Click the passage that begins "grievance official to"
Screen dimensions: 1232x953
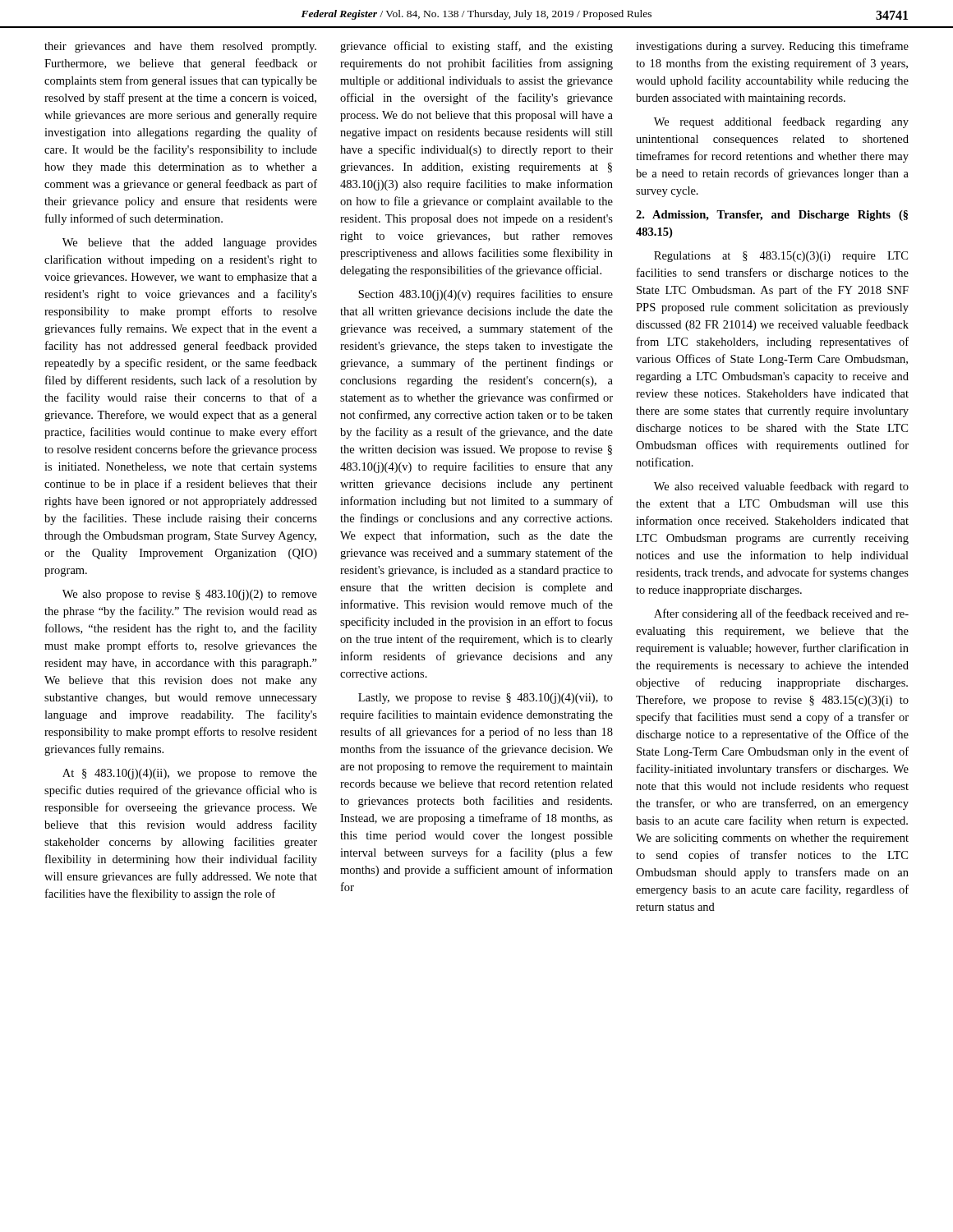coord(476,158)
